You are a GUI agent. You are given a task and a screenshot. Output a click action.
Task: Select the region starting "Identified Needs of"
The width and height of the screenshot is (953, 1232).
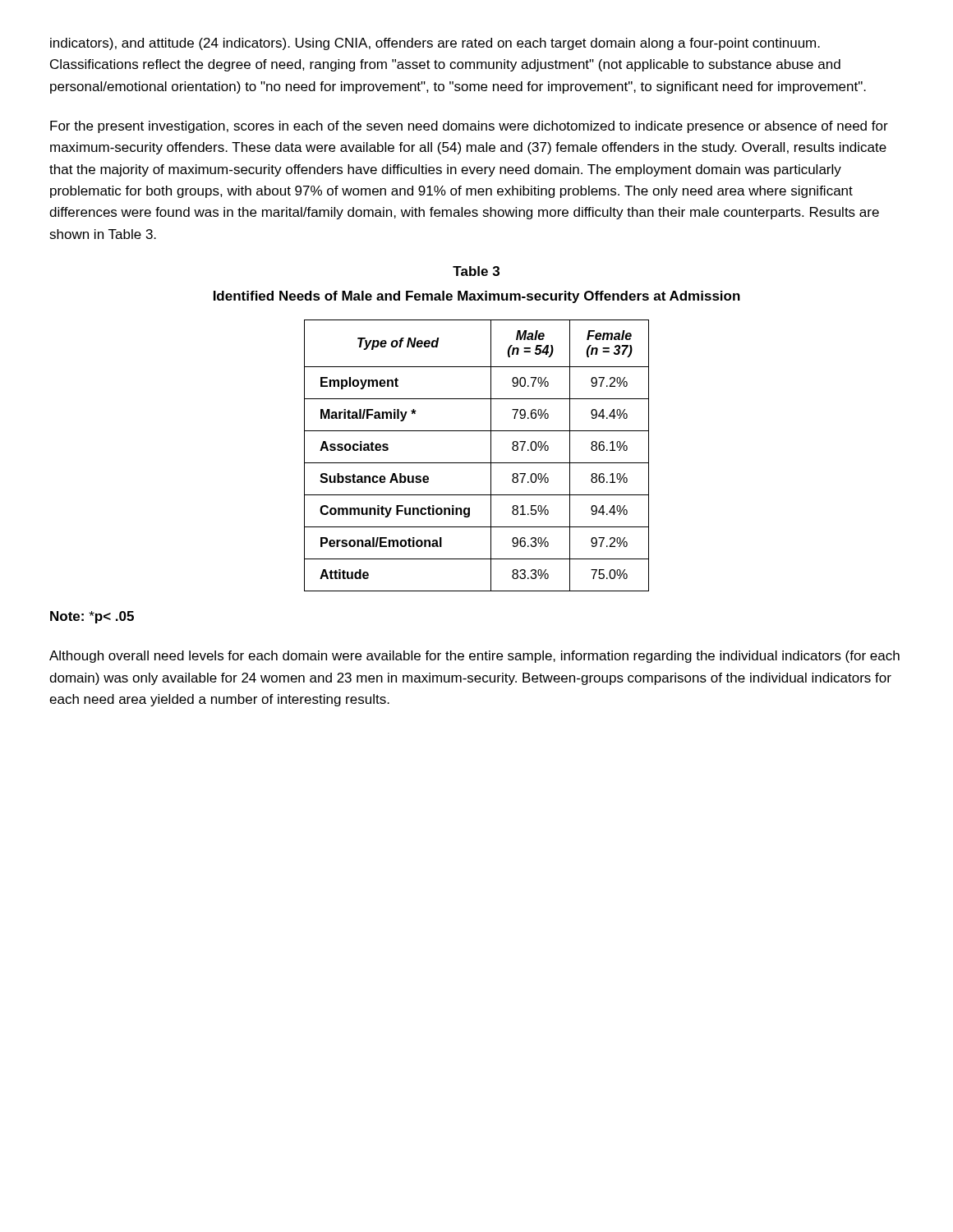click(x=476, y=296)
